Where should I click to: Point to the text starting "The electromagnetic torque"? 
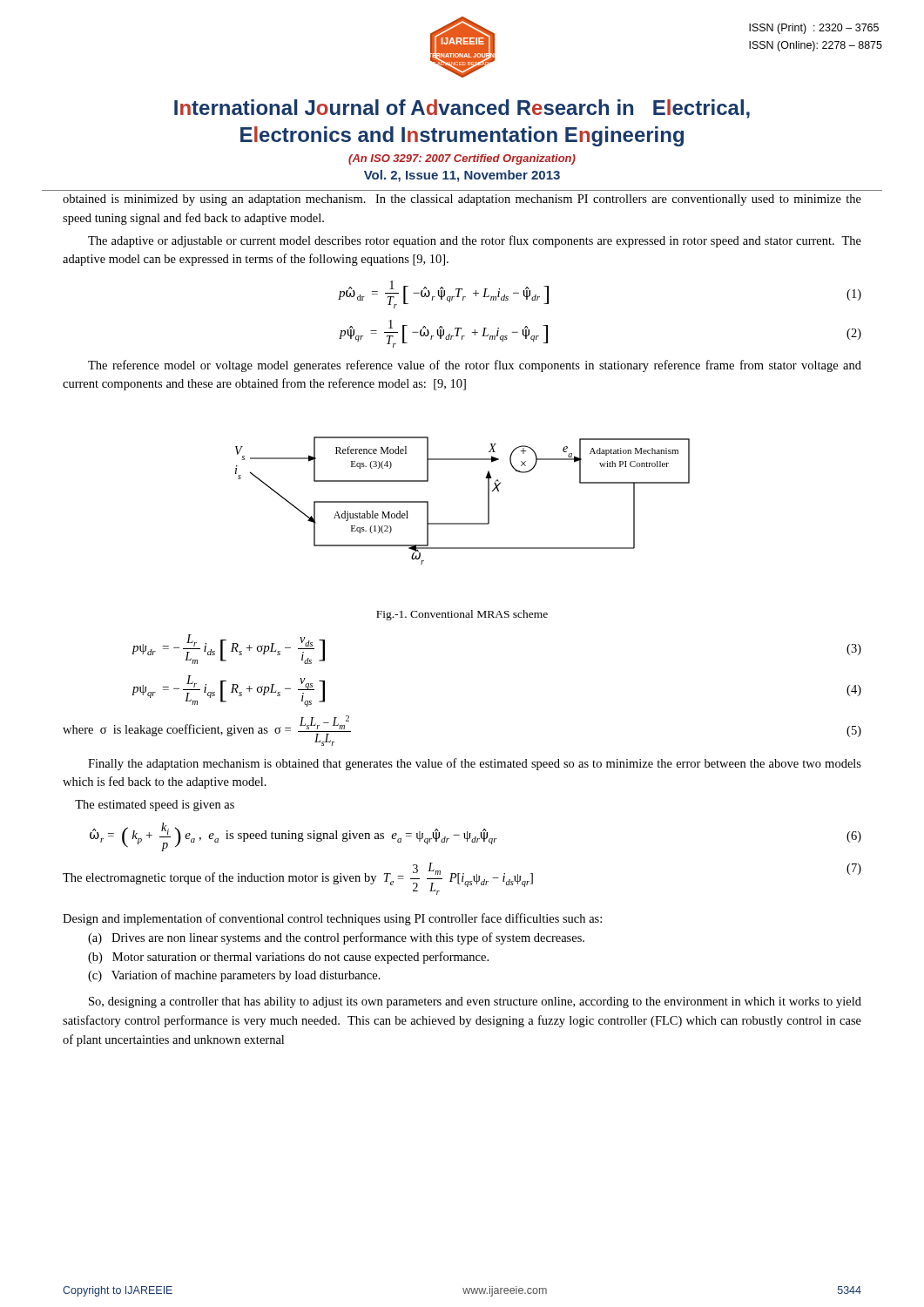[x=462, y=879]
